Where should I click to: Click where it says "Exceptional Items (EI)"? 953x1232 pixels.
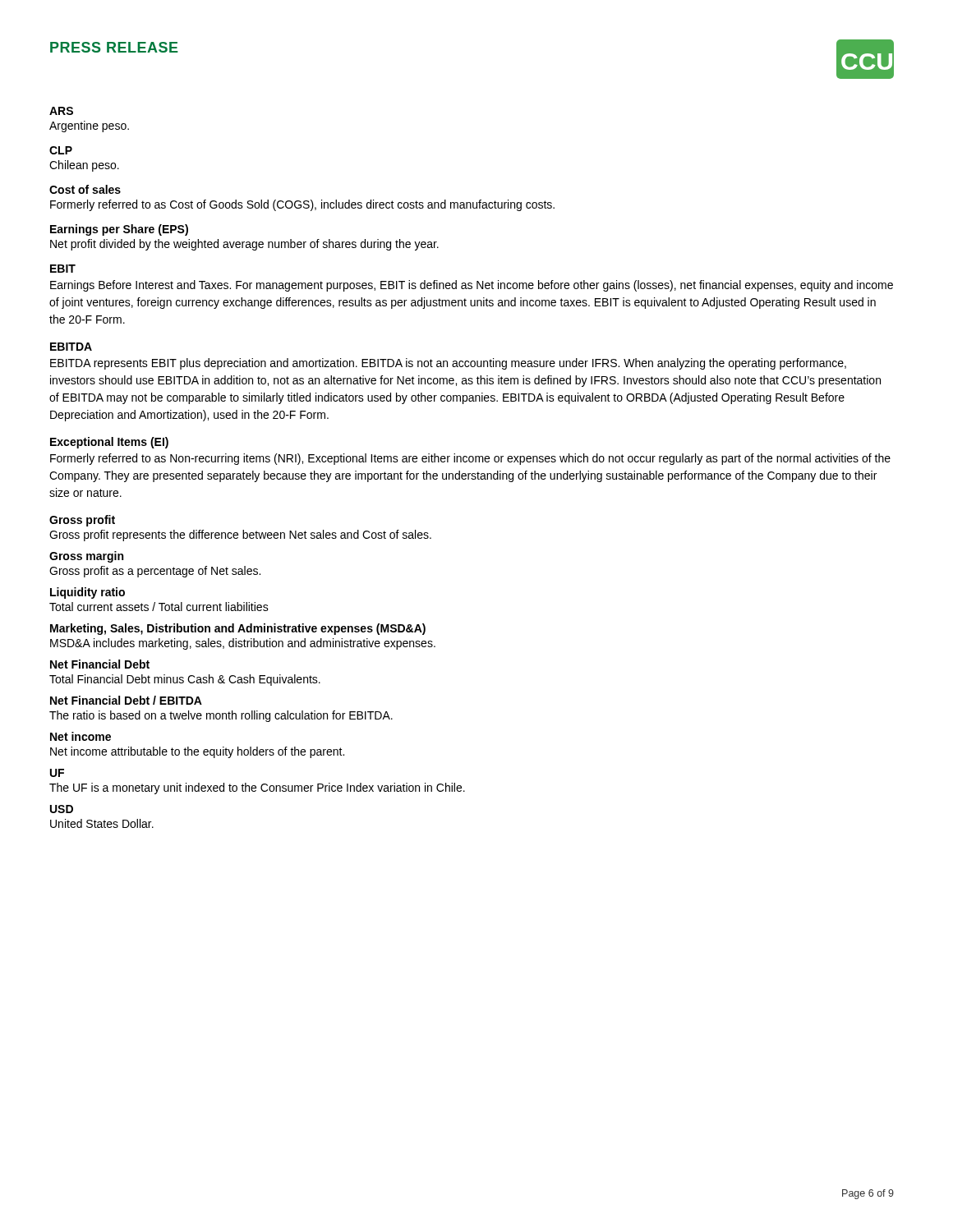pos(109,442)
